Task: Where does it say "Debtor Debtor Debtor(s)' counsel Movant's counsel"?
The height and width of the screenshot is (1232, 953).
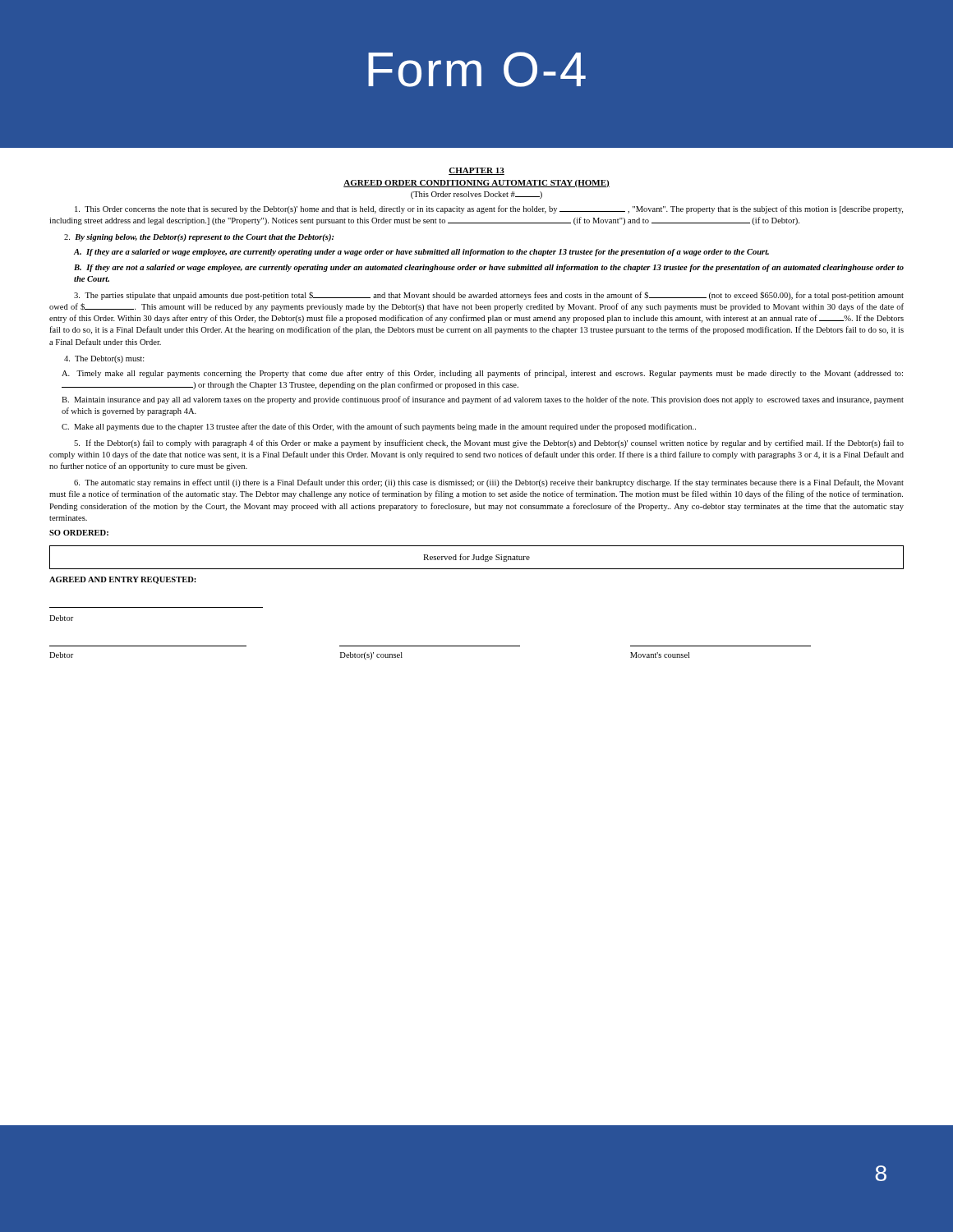Action: (61, 618)
